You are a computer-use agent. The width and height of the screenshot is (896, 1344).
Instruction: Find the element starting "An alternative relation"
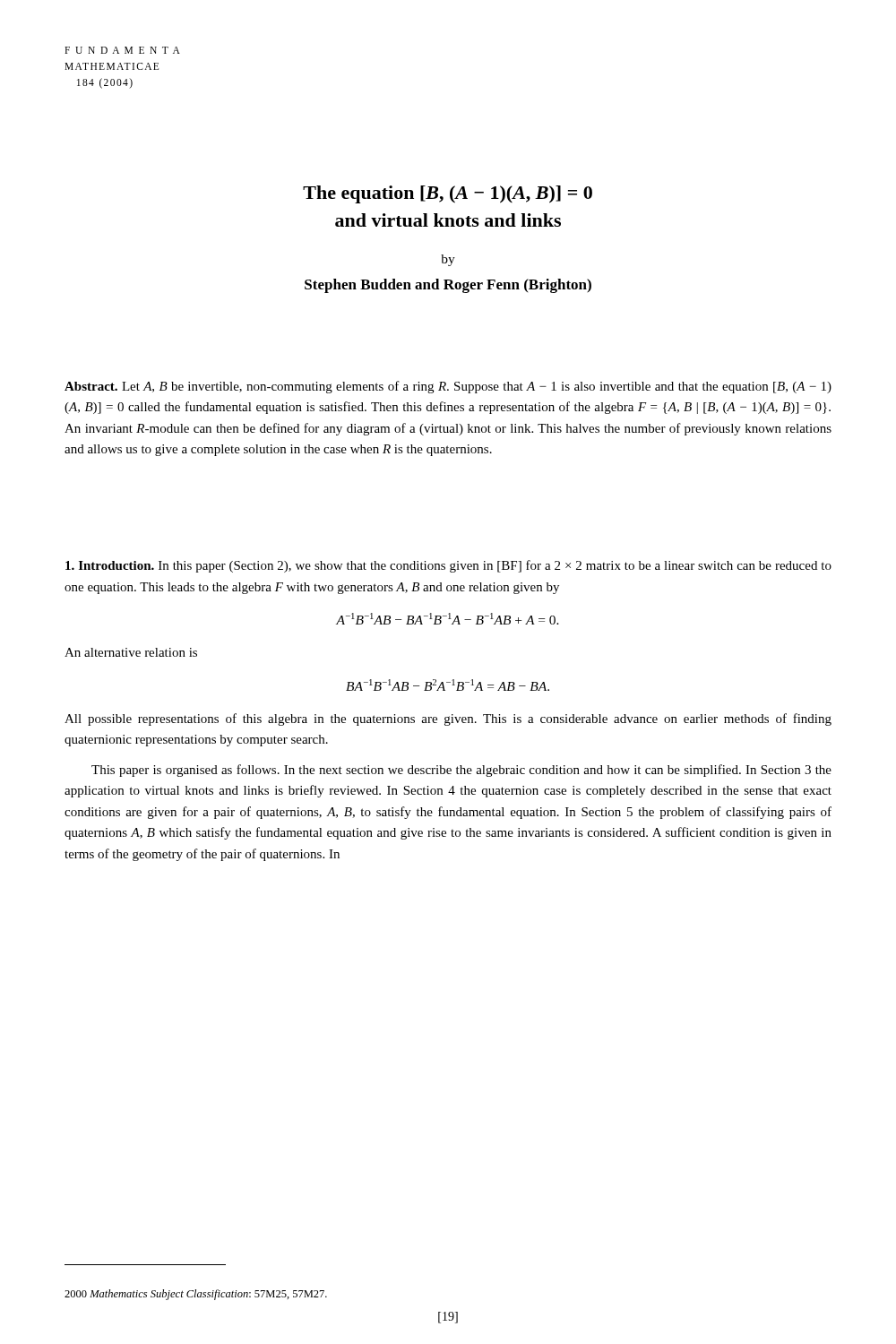[131, 652]
